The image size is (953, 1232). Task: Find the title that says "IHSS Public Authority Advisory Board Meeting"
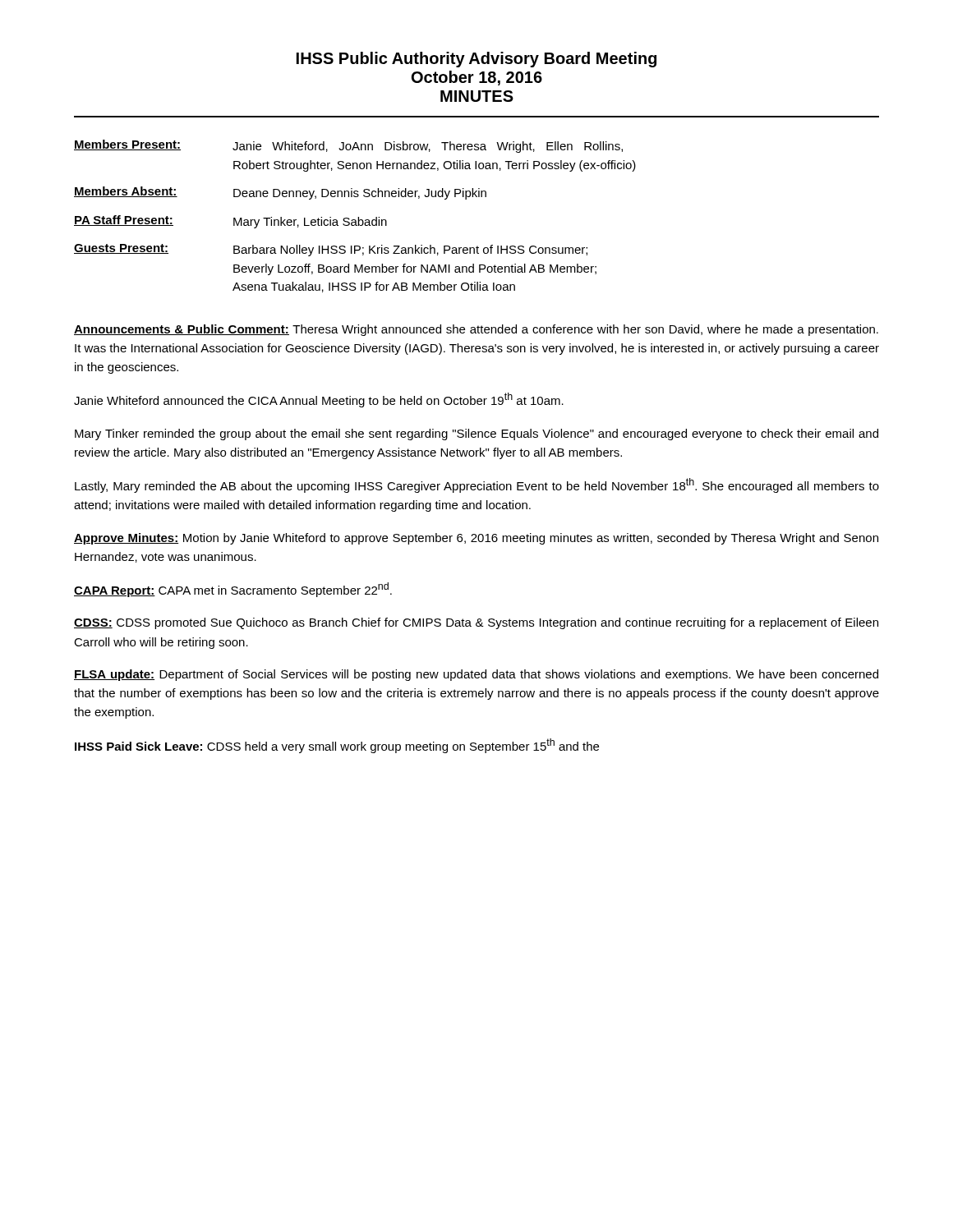click(x=476, y=78)
